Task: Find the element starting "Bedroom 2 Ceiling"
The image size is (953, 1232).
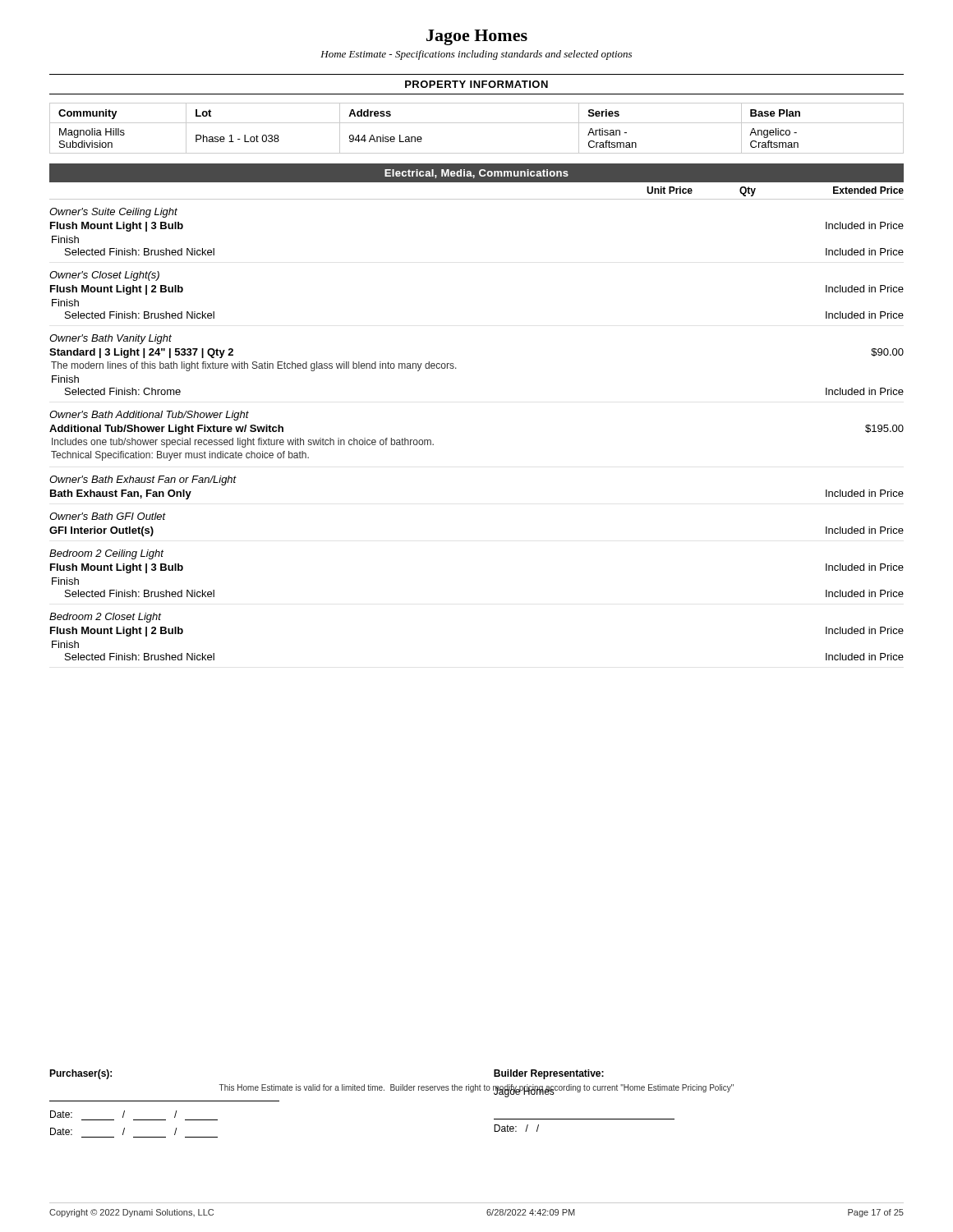Action: 106,554
